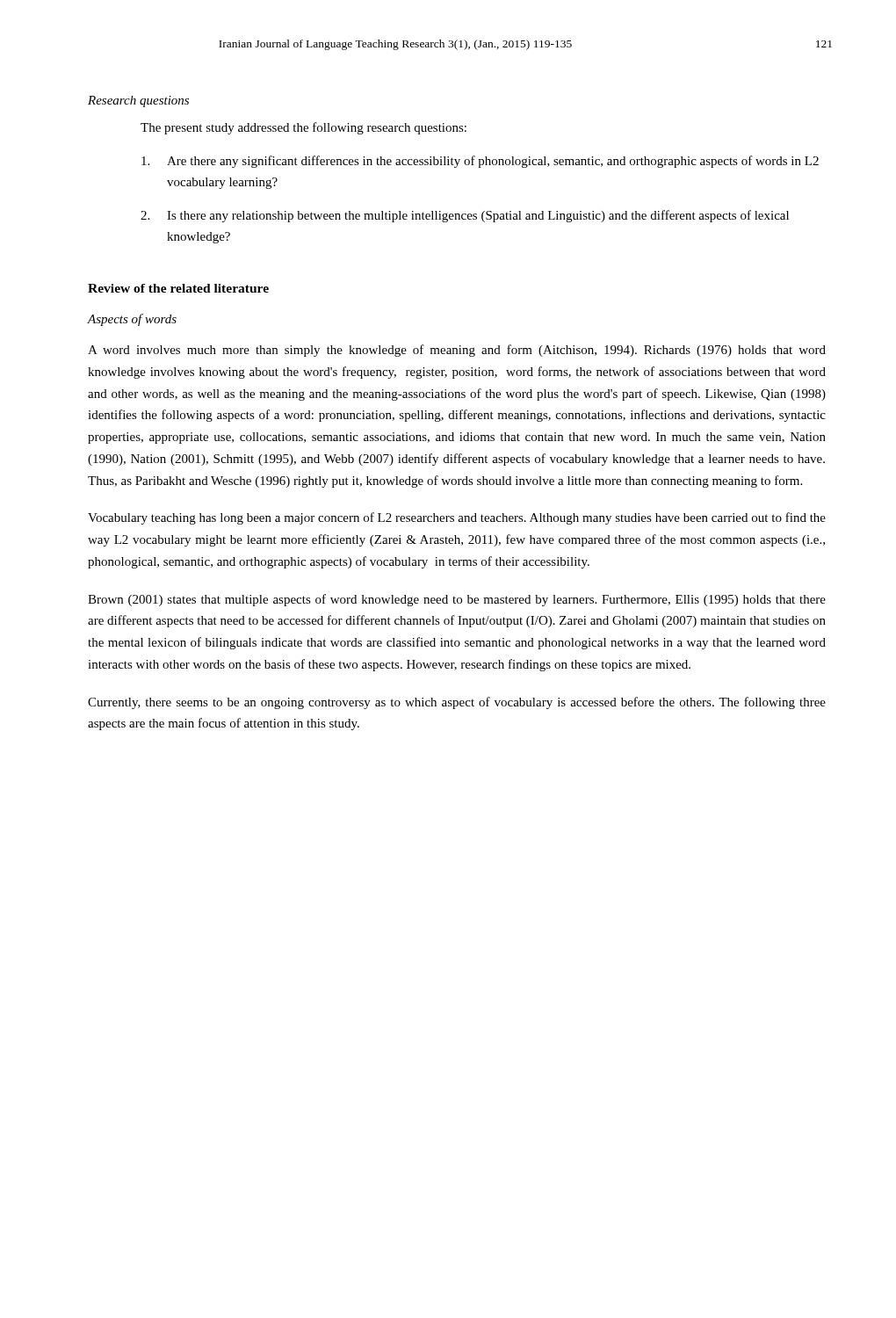Viewport: 896px width, 1318px height.
Task: Select the block starting "The present study addressed"
Action: click(304, 127)
